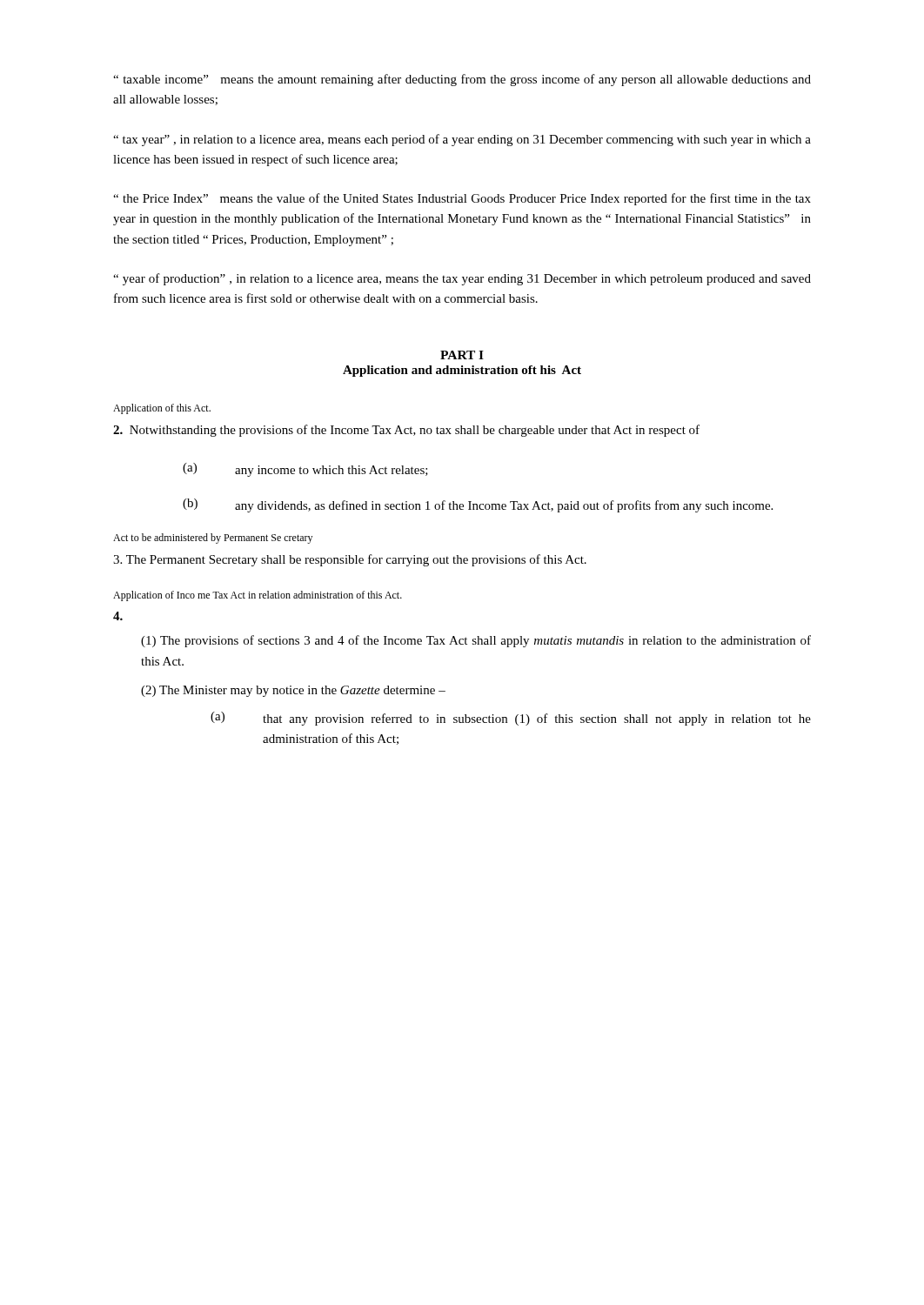Find the section header

462,363
